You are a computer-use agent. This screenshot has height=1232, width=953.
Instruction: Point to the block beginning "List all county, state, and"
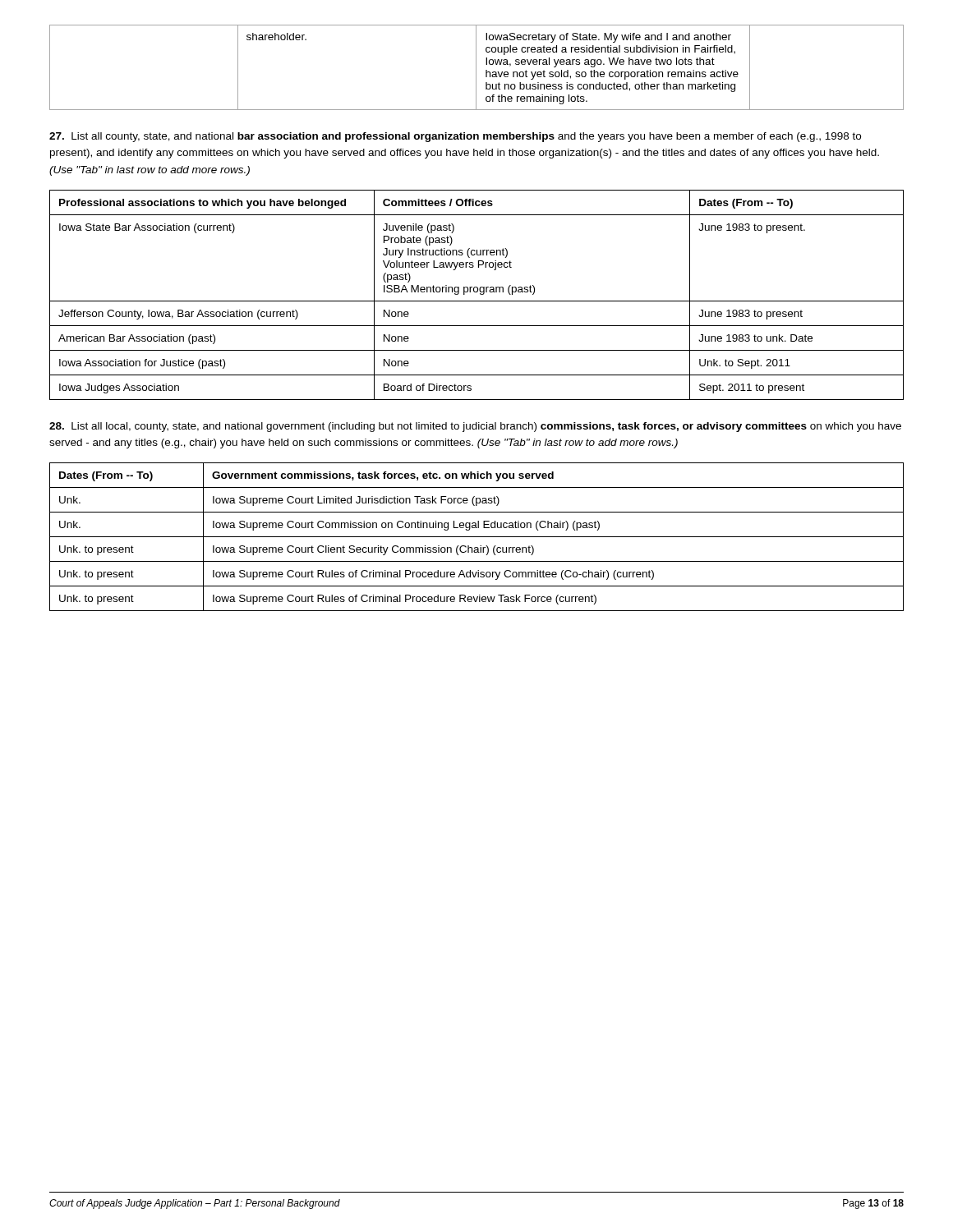pos(465,153)
